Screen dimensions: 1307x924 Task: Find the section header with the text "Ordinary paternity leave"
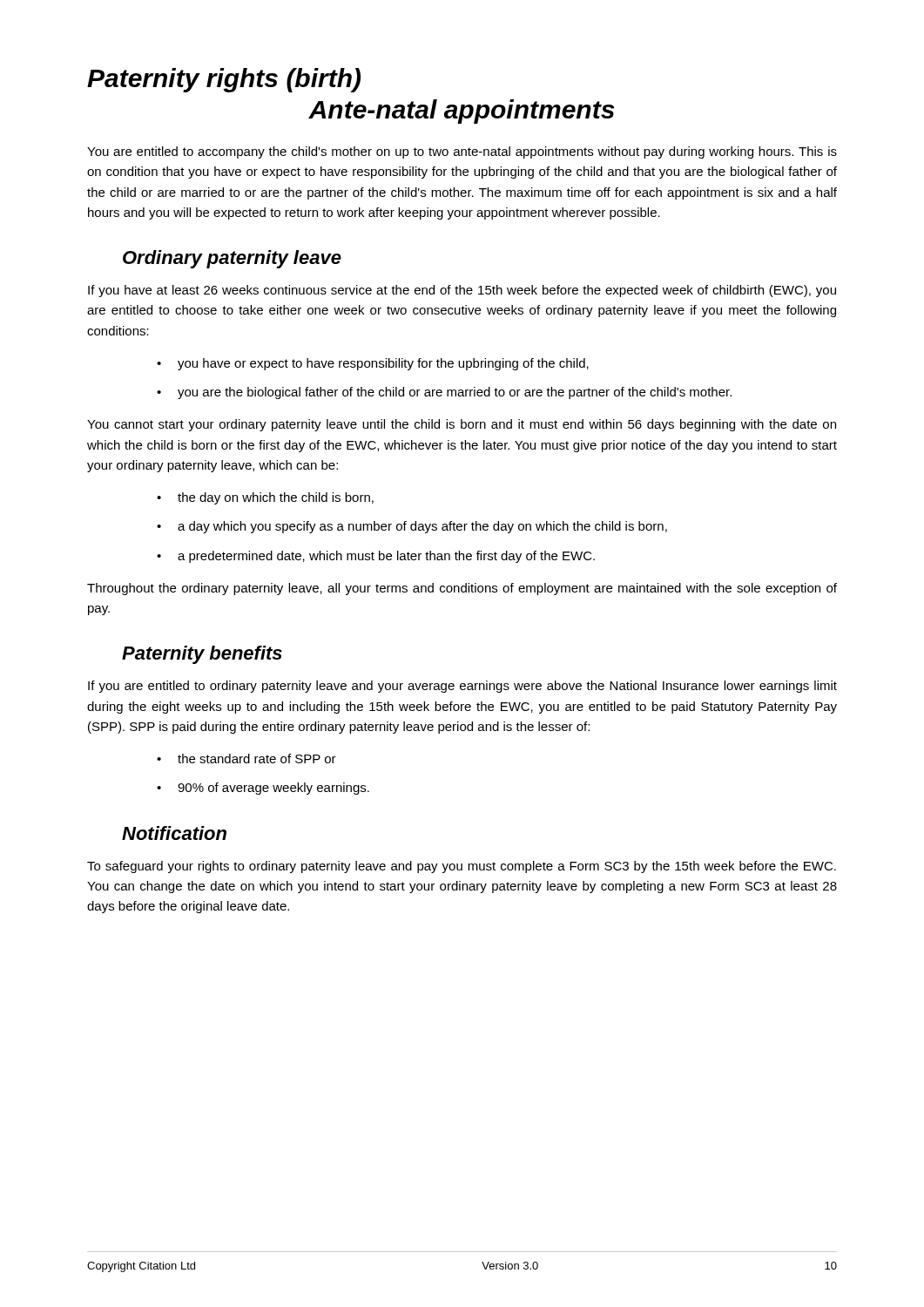pos(232,257)
